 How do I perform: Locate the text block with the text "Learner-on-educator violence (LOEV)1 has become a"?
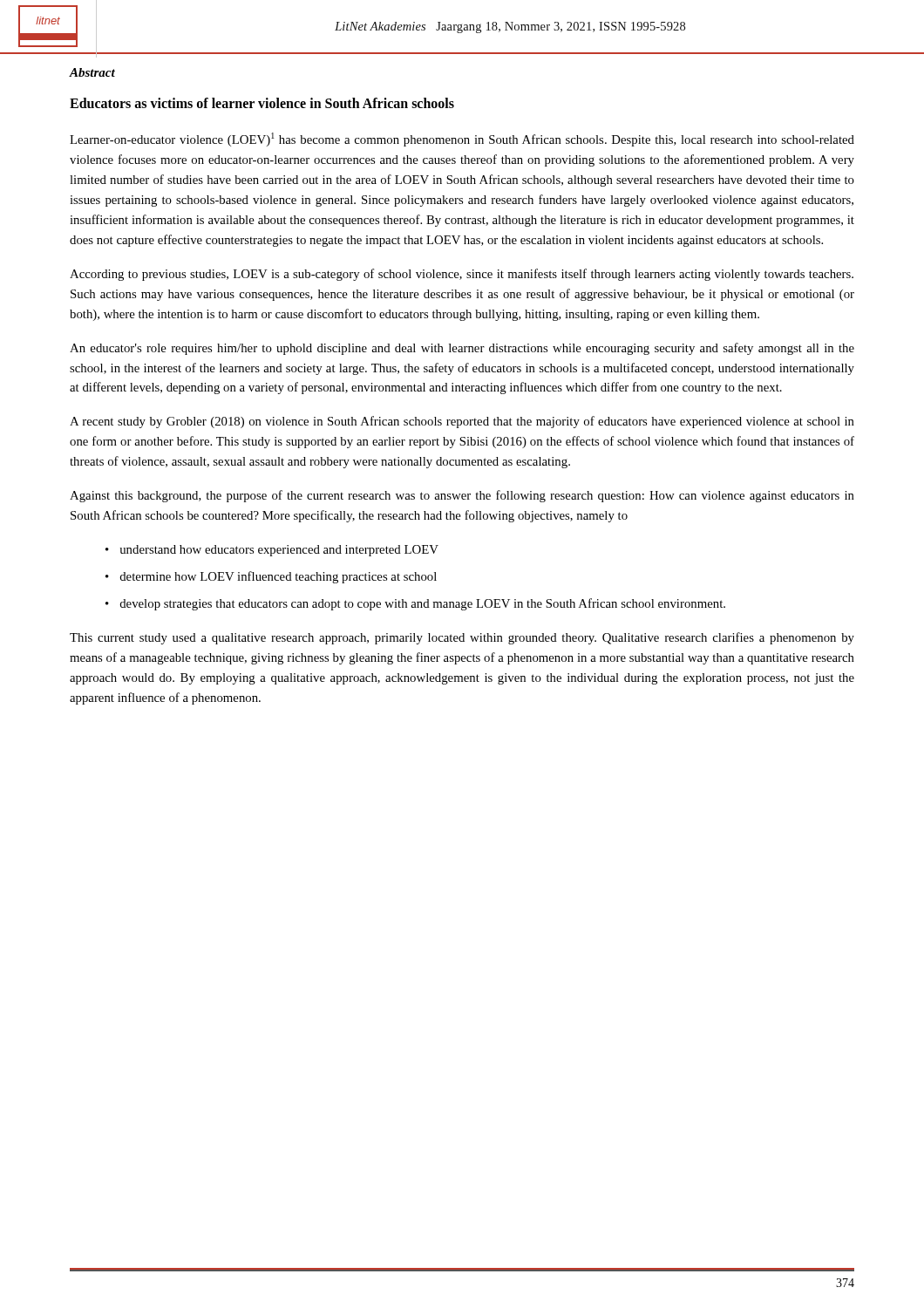[462, 189]
